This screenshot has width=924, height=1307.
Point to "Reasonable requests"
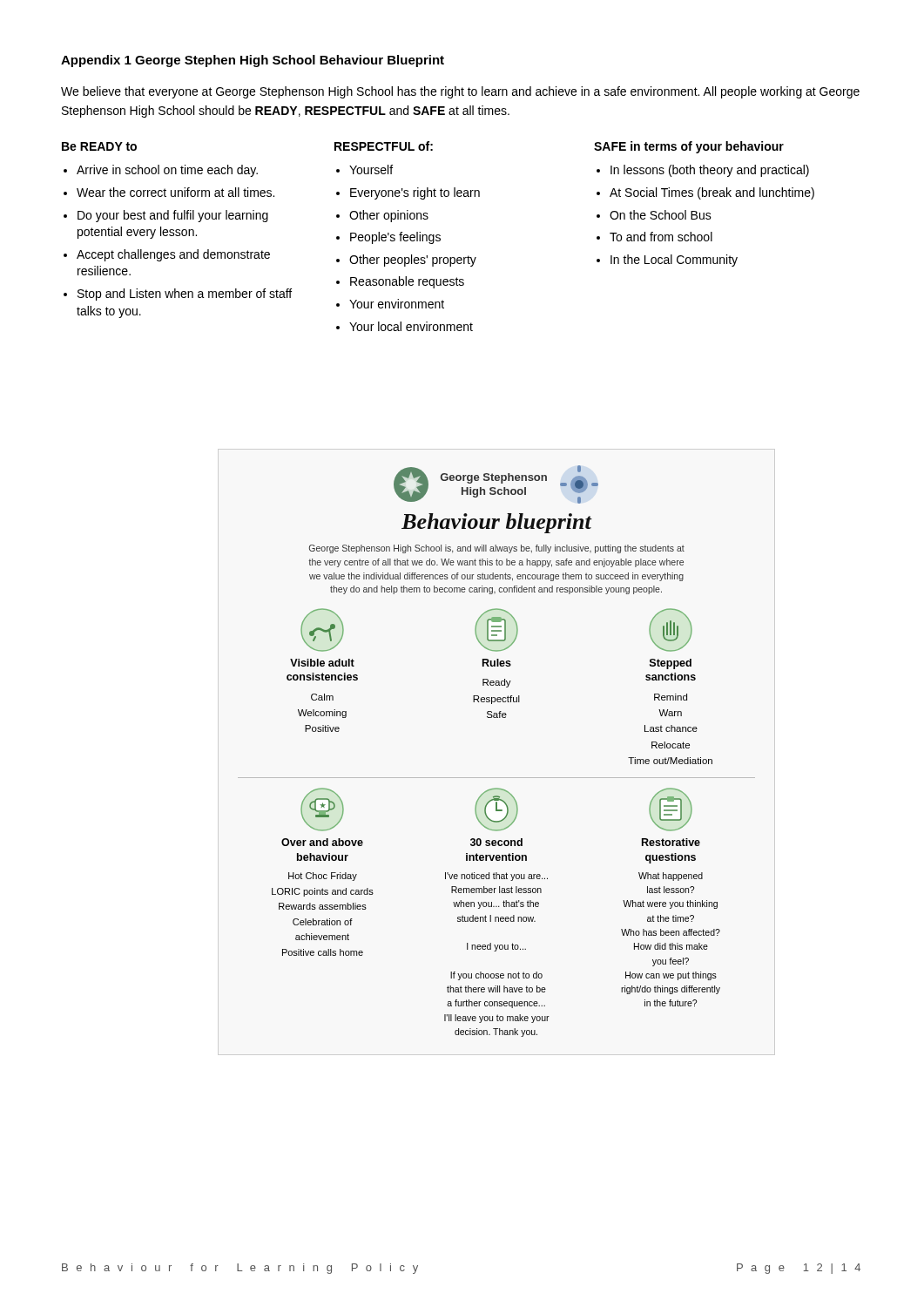click(464, 282)
